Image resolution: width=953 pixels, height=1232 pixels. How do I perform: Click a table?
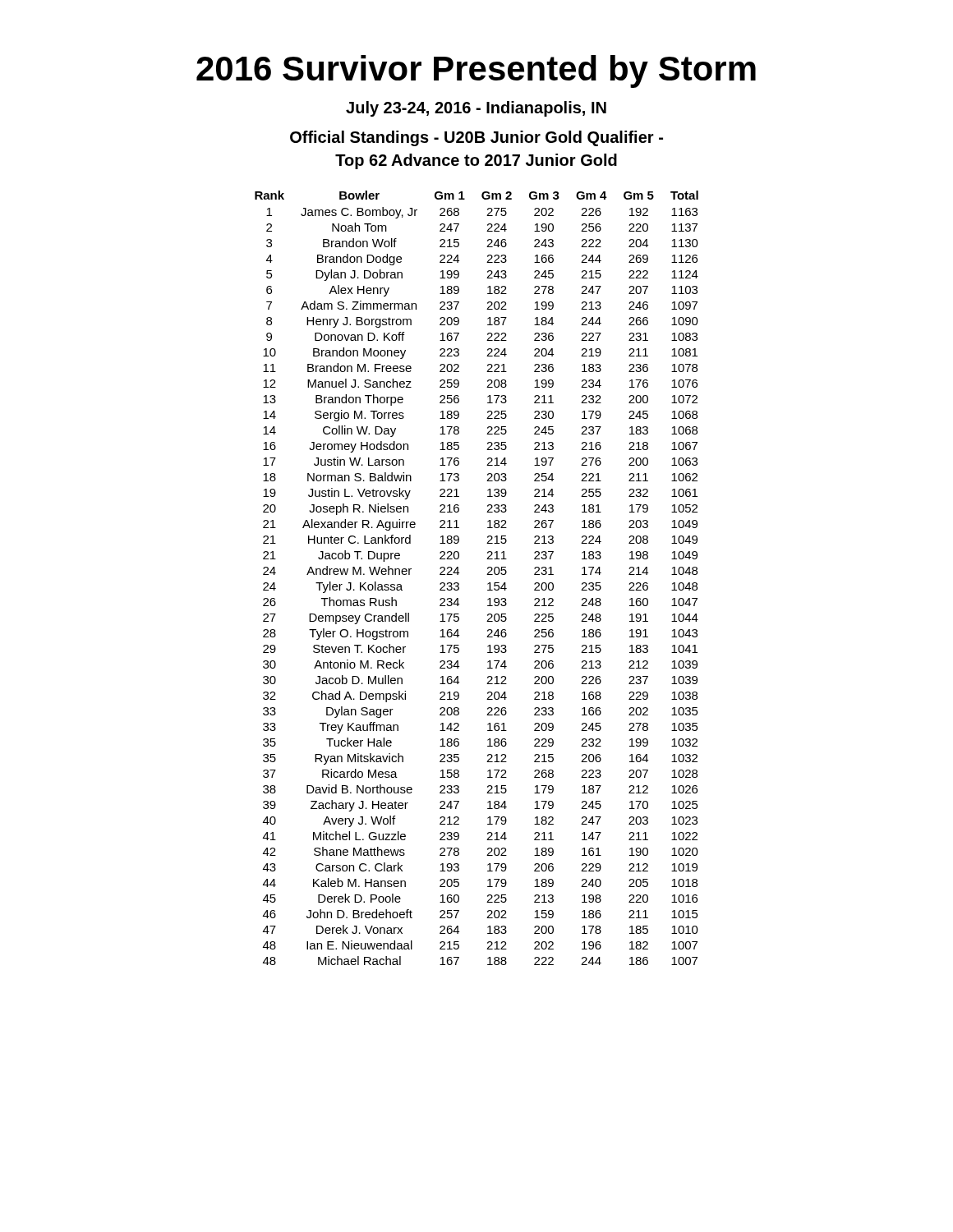coord(476,577)
